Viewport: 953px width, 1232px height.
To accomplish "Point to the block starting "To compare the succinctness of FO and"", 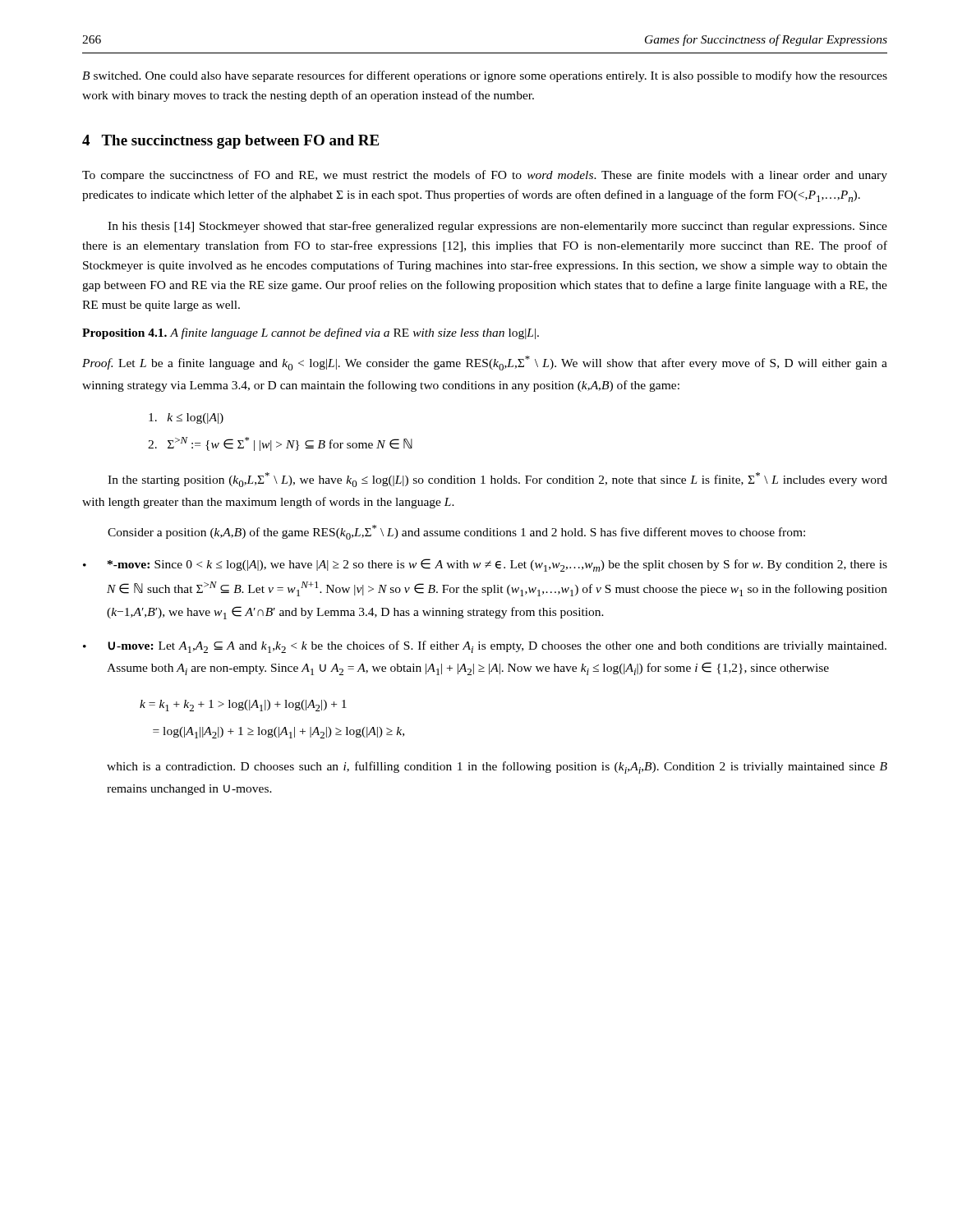I will (485, 186).
